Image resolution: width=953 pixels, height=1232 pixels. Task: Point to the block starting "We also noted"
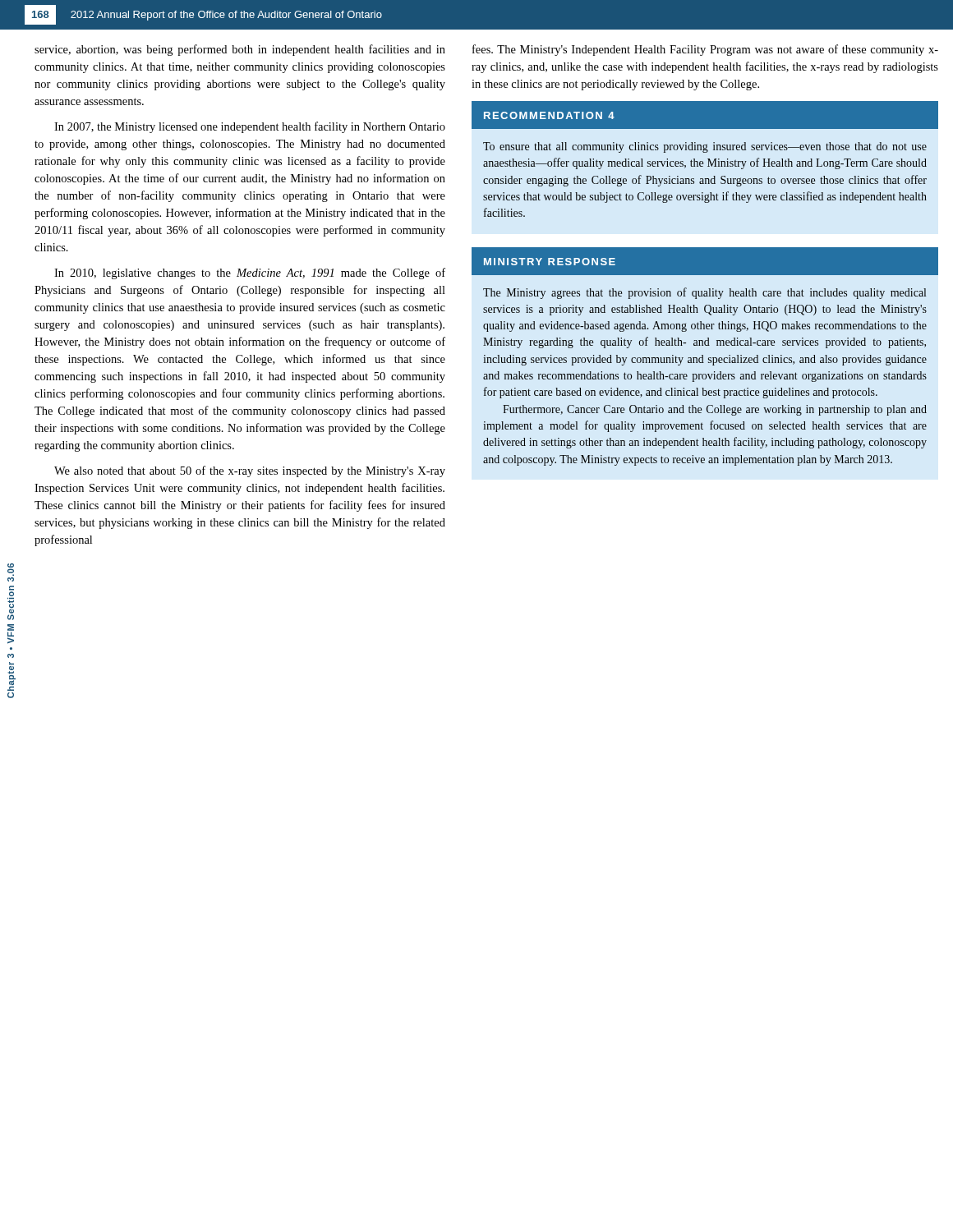click(x=240, y=506)
